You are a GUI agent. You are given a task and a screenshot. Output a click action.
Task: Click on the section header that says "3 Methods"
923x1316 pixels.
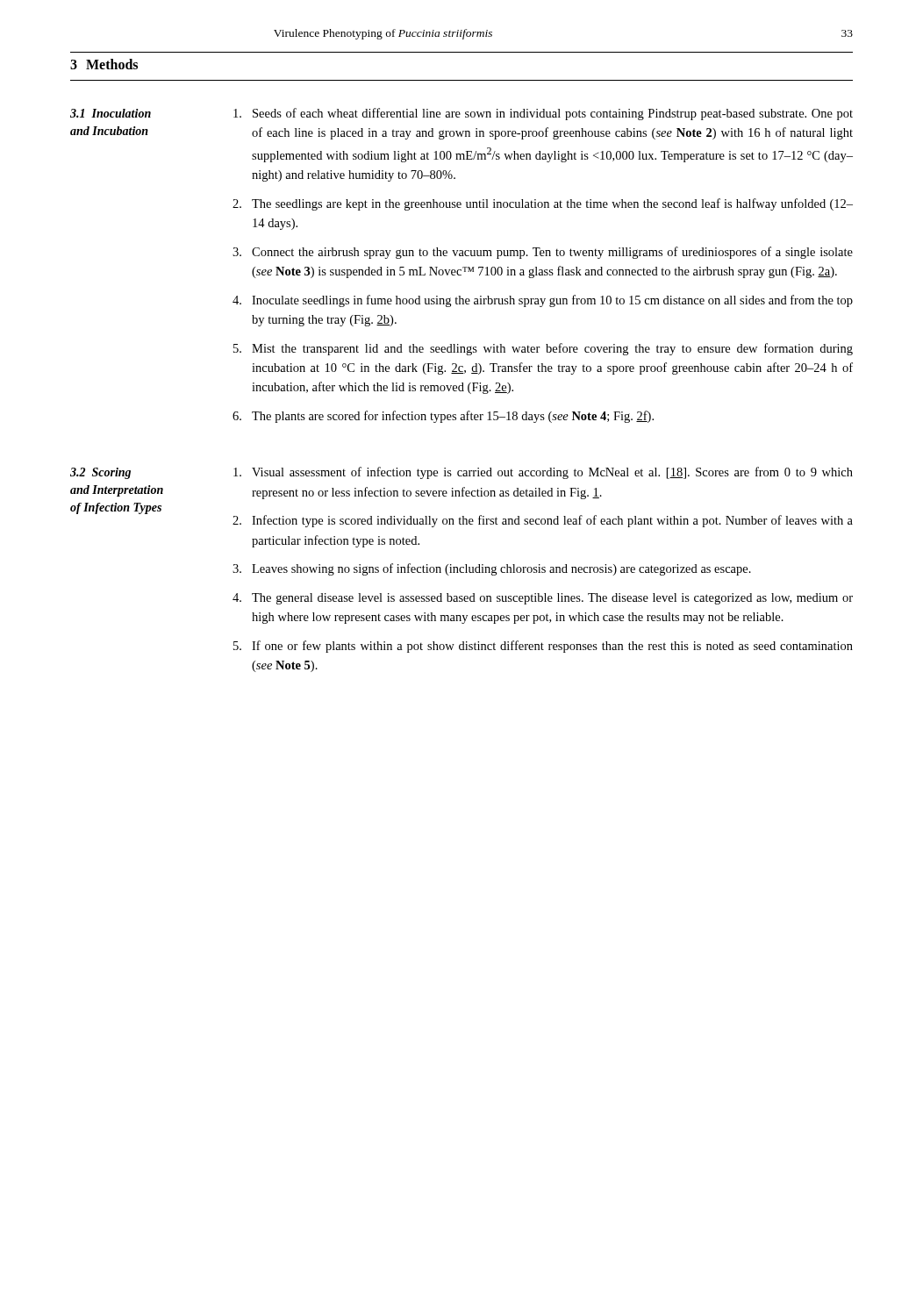[x=104, y=65]
